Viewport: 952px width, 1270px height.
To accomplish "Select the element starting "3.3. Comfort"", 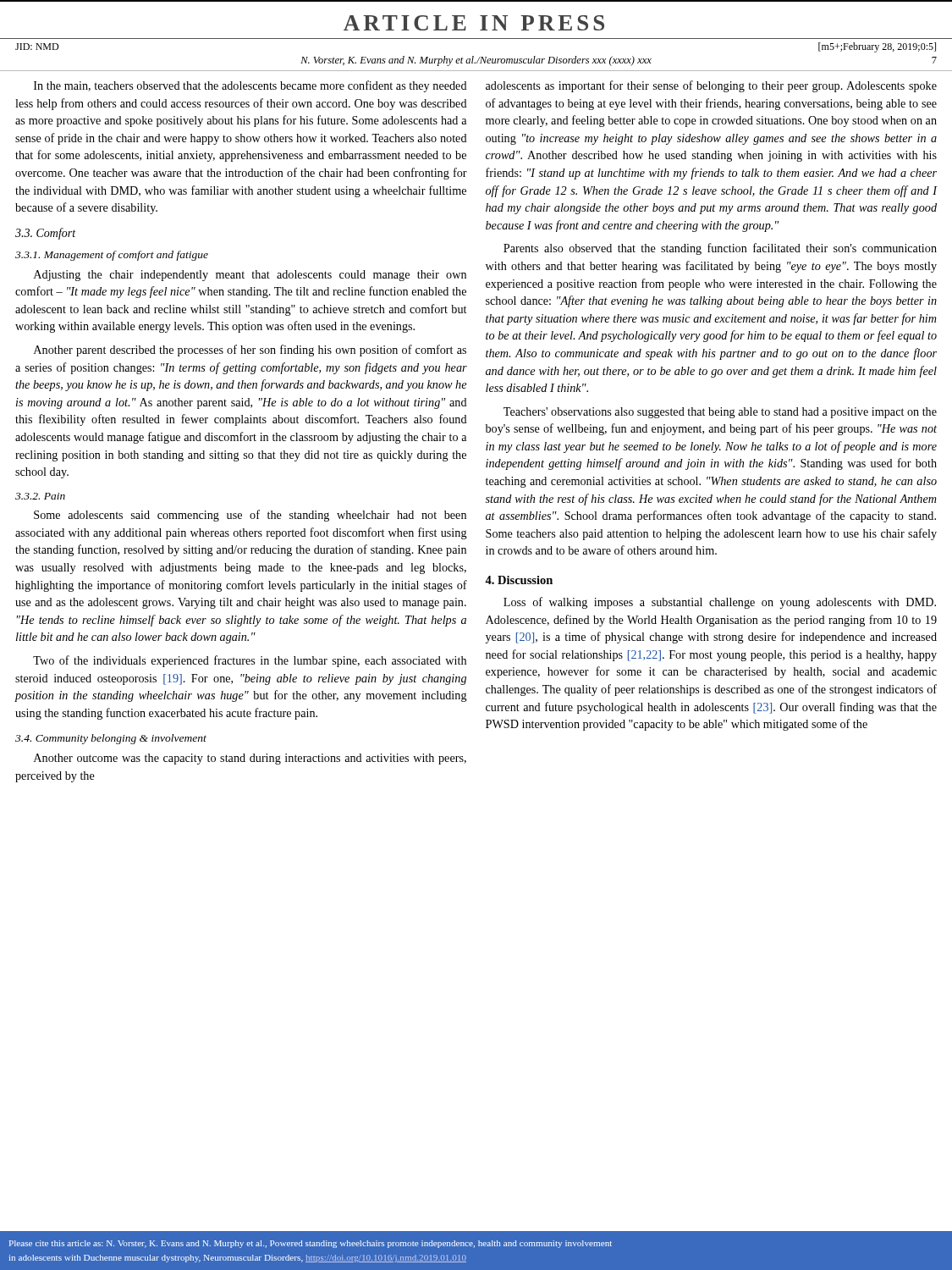I will (x=45, y=234).
